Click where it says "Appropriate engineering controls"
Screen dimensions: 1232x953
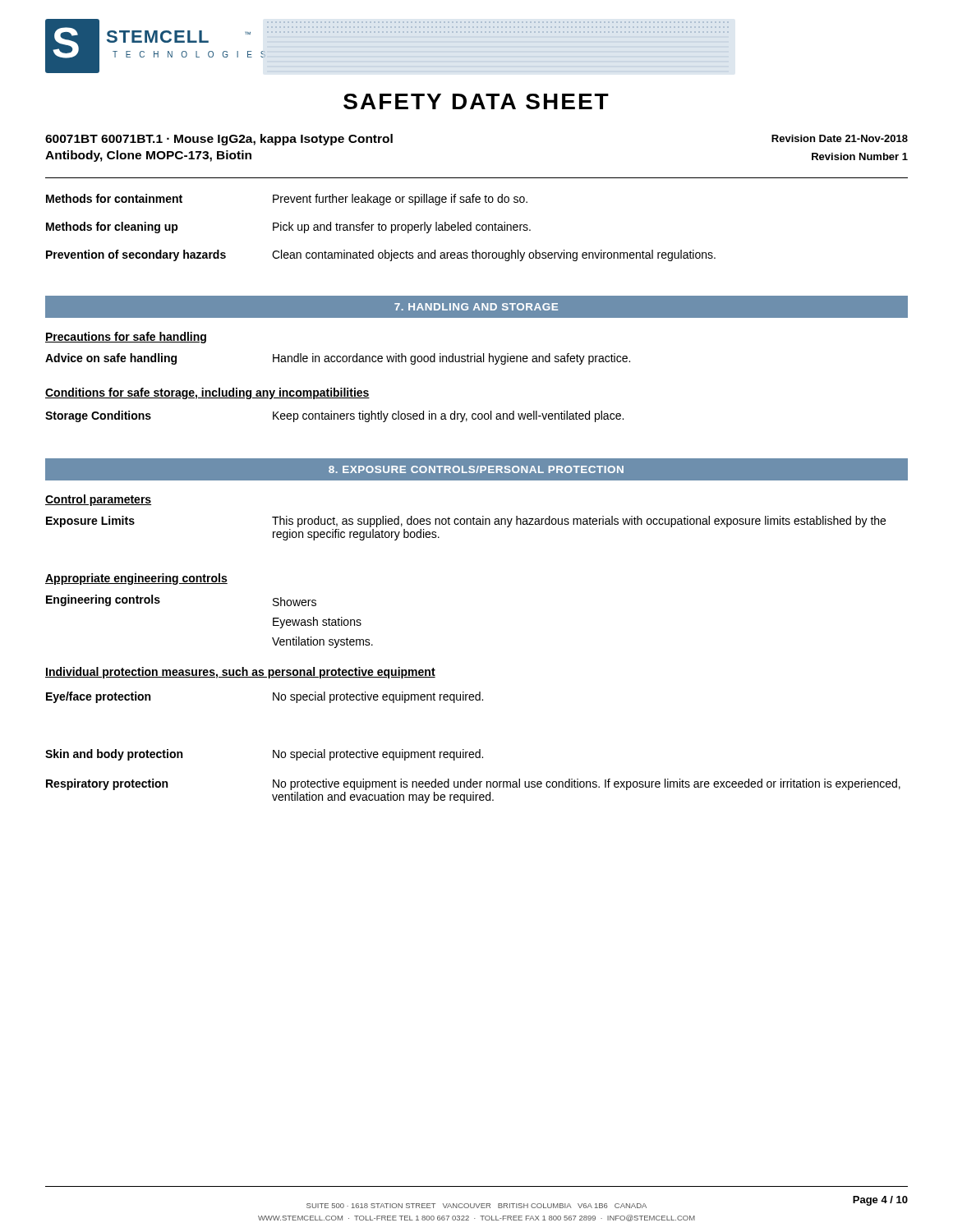click(x=136, y=578)
